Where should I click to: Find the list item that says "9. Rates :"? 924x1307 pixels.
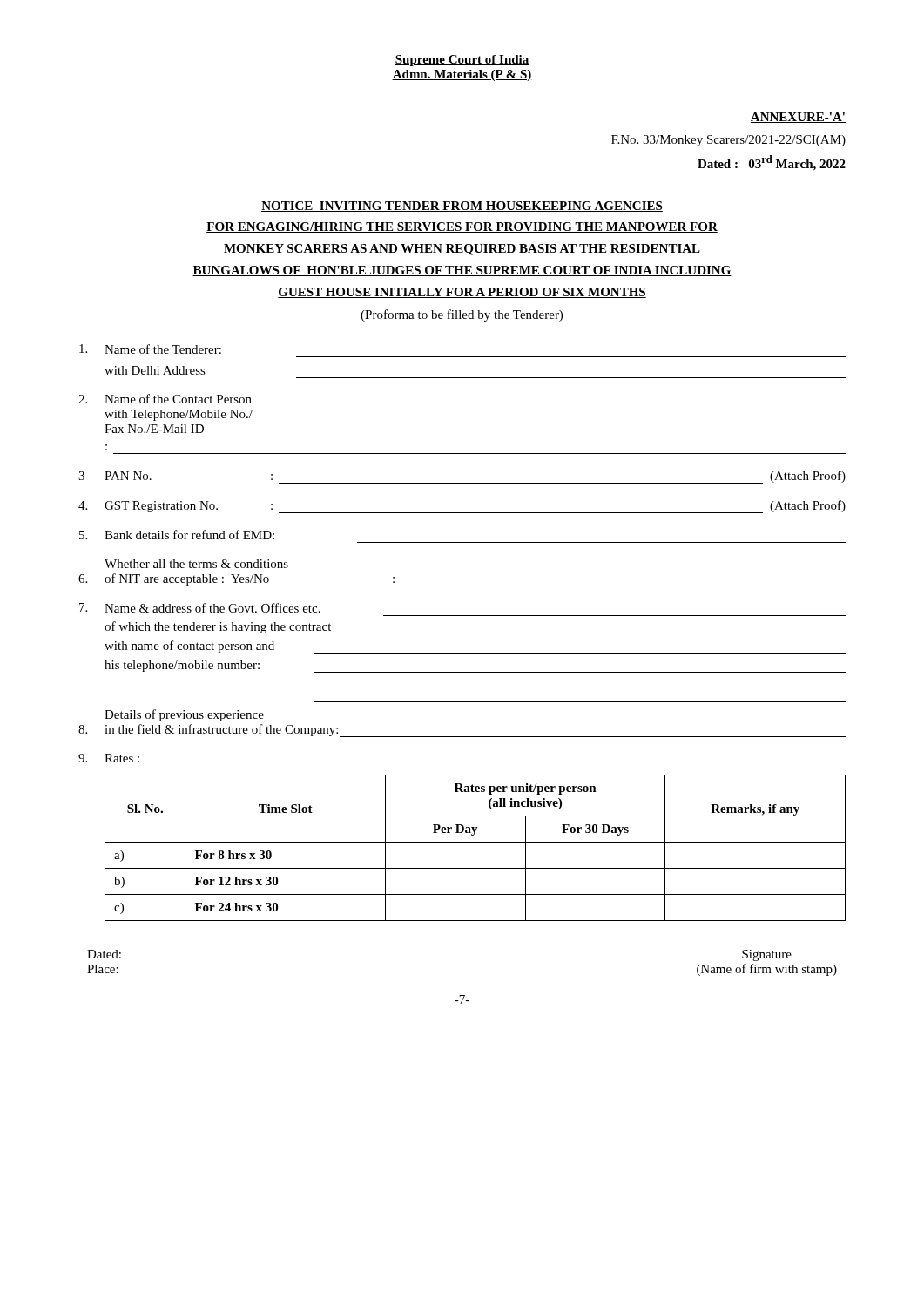[109, 759]
